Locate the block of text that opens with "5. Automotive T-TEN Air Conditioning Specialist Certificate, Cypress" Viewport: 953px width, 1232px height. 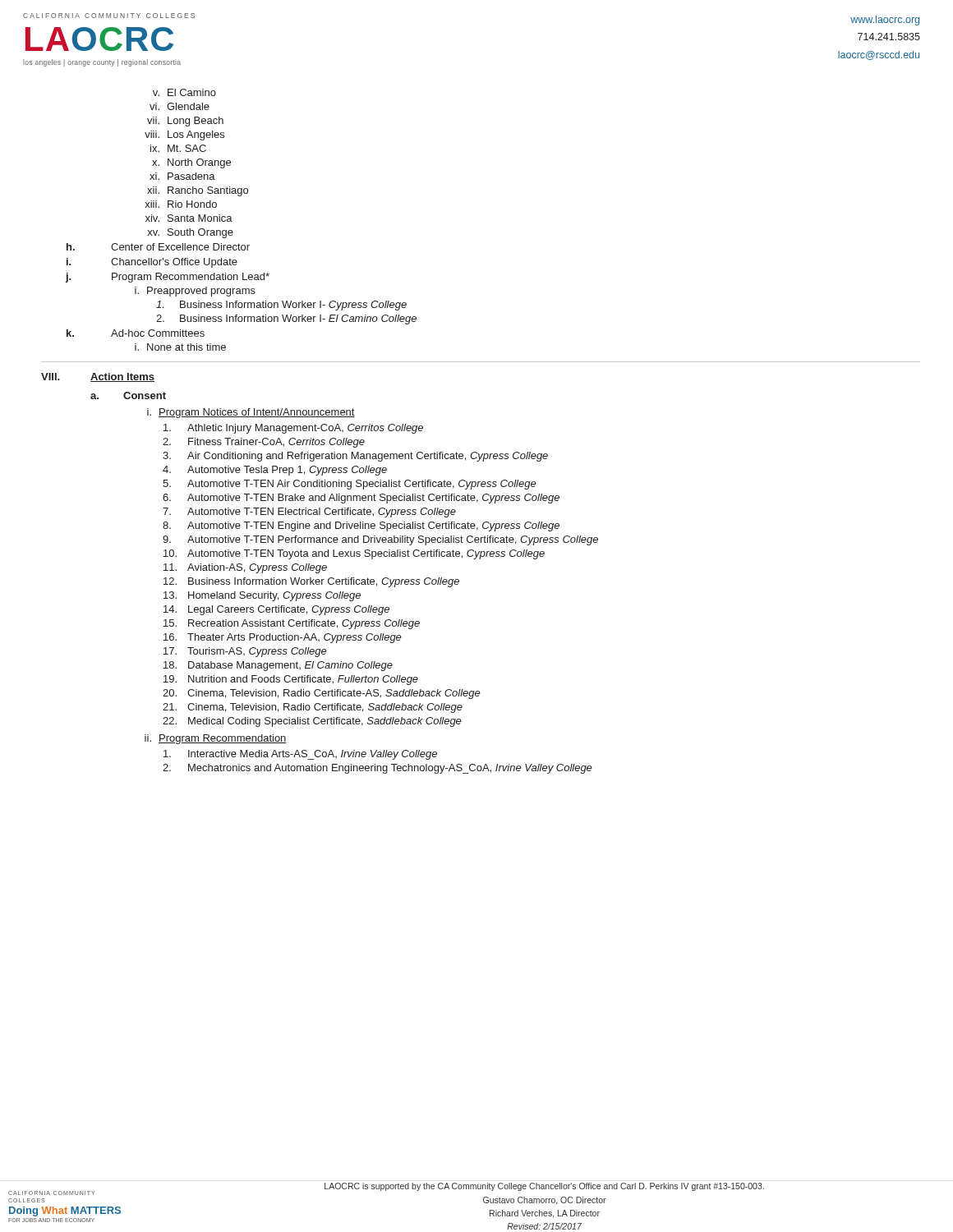click(x=349, y=483)
